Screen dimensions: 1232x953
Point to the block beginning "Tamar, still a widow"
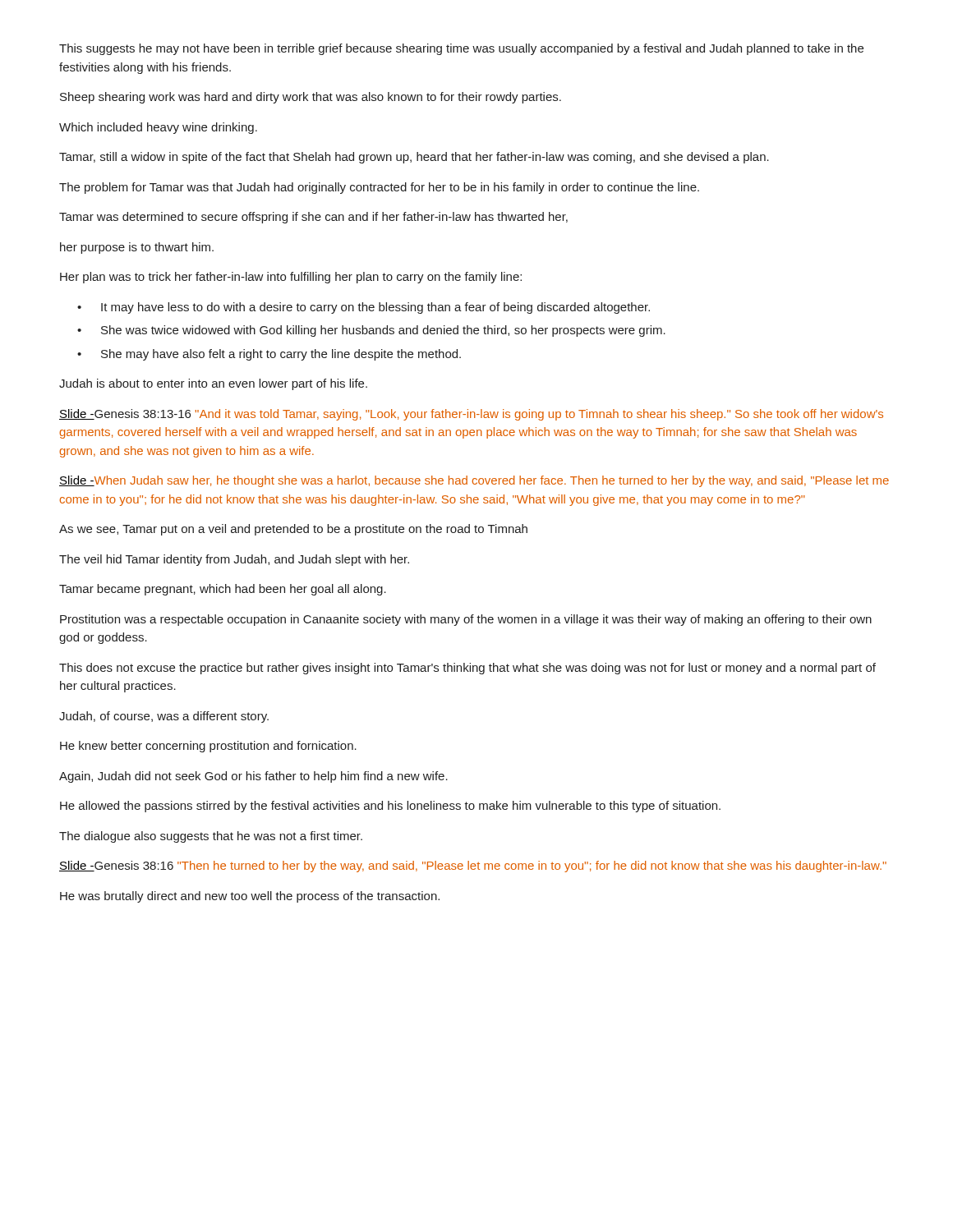point(414,156)
